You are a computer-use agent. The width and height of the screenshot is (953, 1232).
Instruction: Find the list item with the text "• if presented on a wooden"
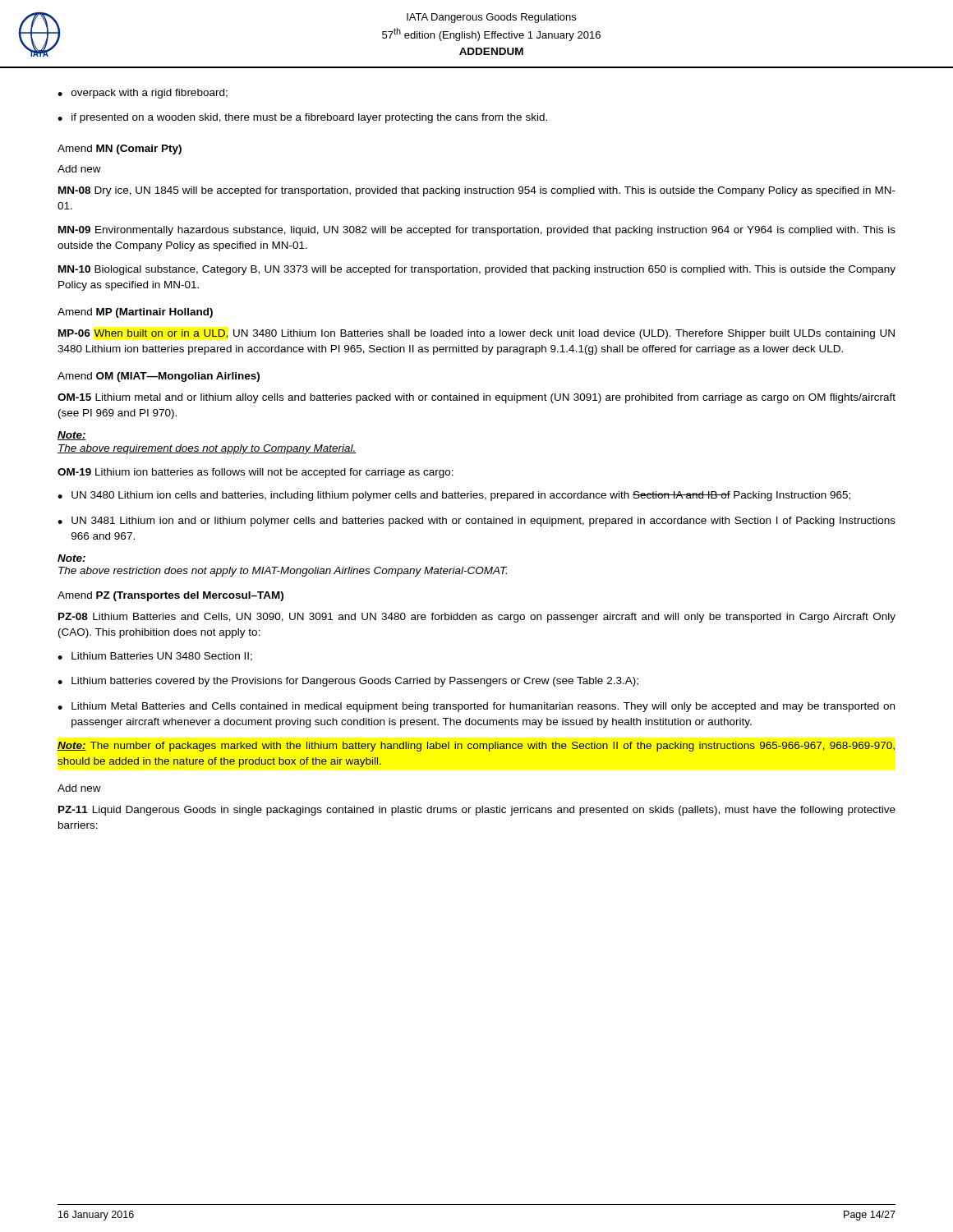pos(303,120)
